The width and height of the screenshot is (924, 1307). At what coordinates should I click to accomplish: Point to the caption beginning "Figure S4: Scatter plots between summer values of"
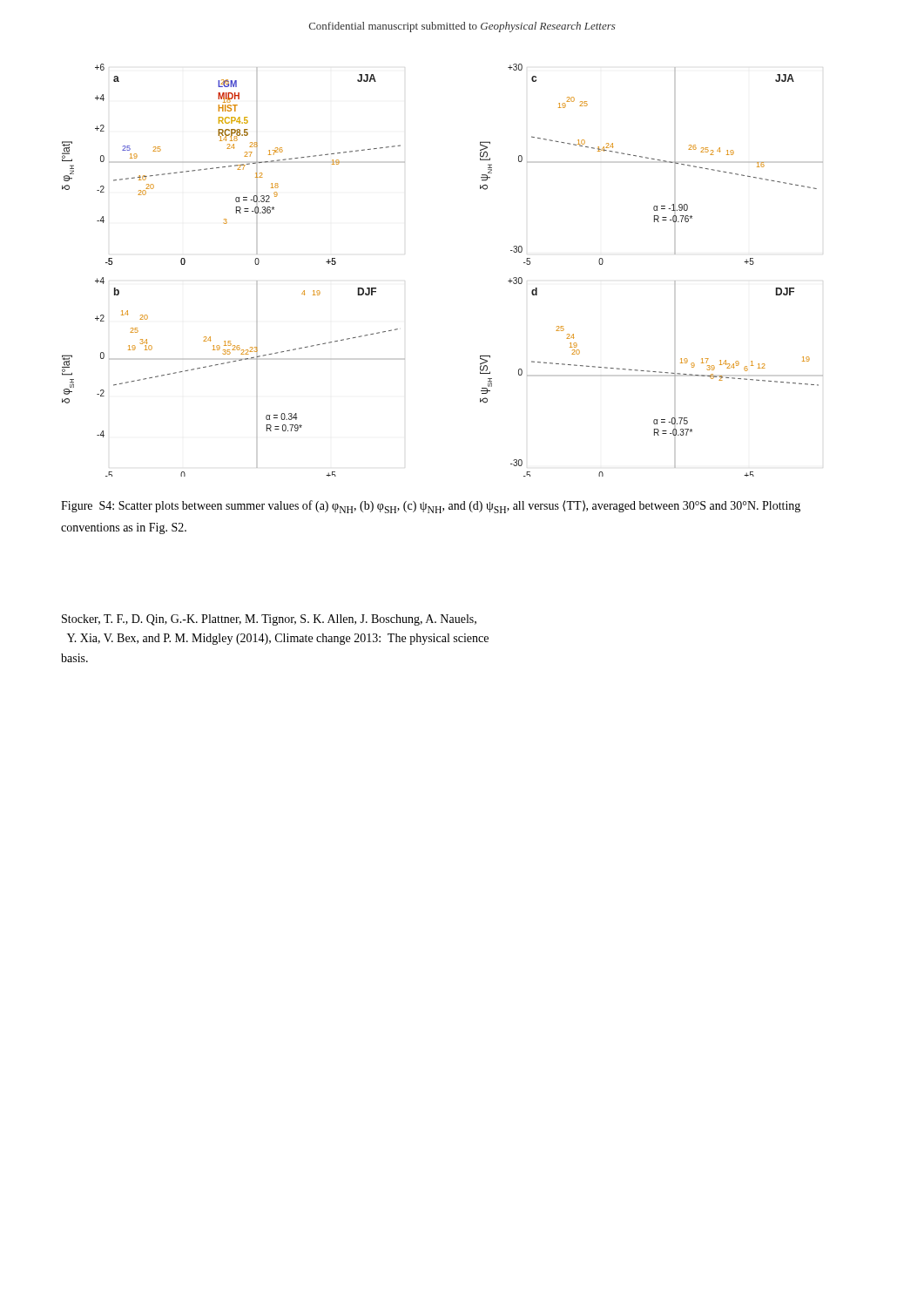pyautogui.click(x=431, y=517)
